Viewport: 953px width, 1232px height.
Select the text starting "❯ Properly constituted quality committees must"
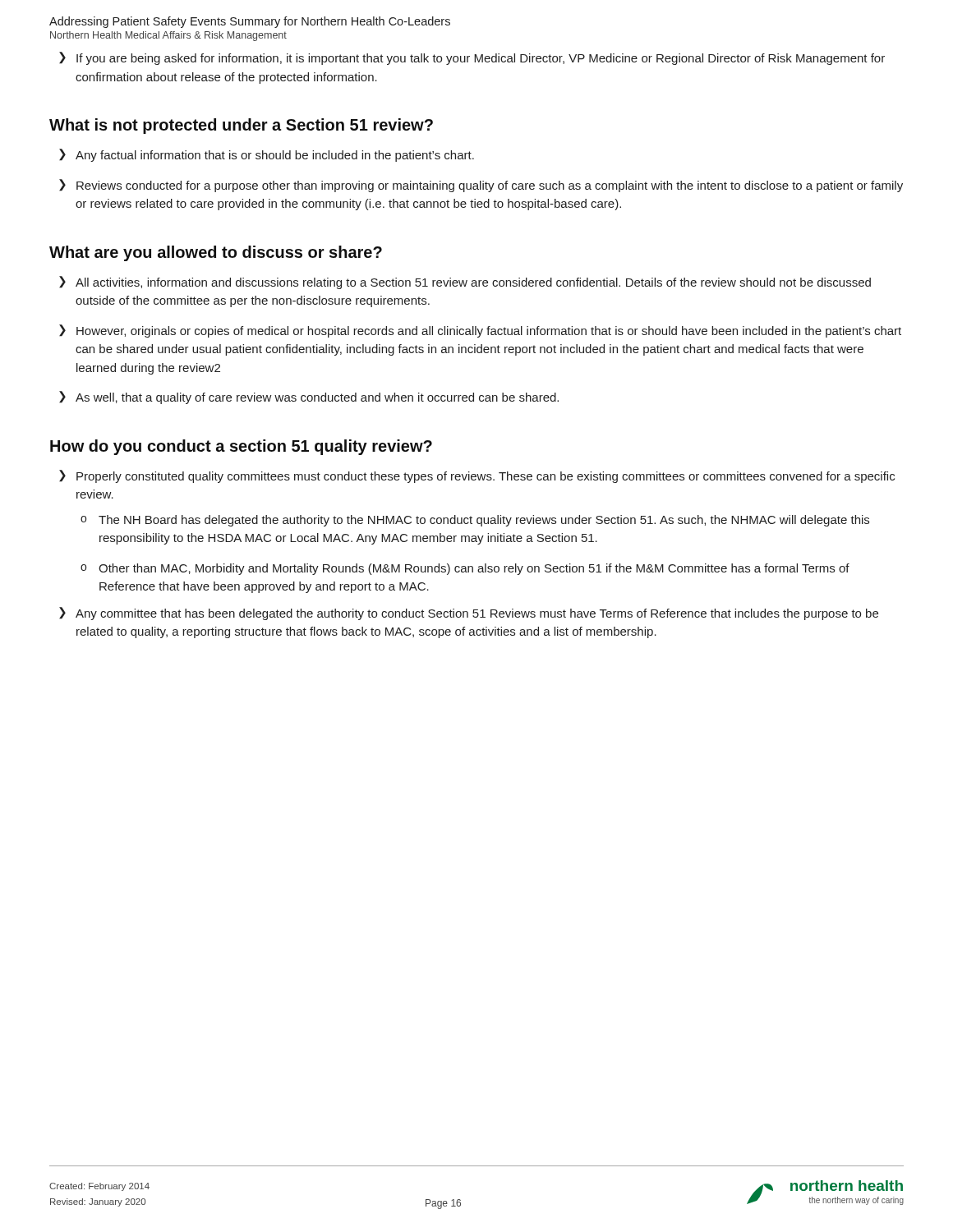coord(481,485)
